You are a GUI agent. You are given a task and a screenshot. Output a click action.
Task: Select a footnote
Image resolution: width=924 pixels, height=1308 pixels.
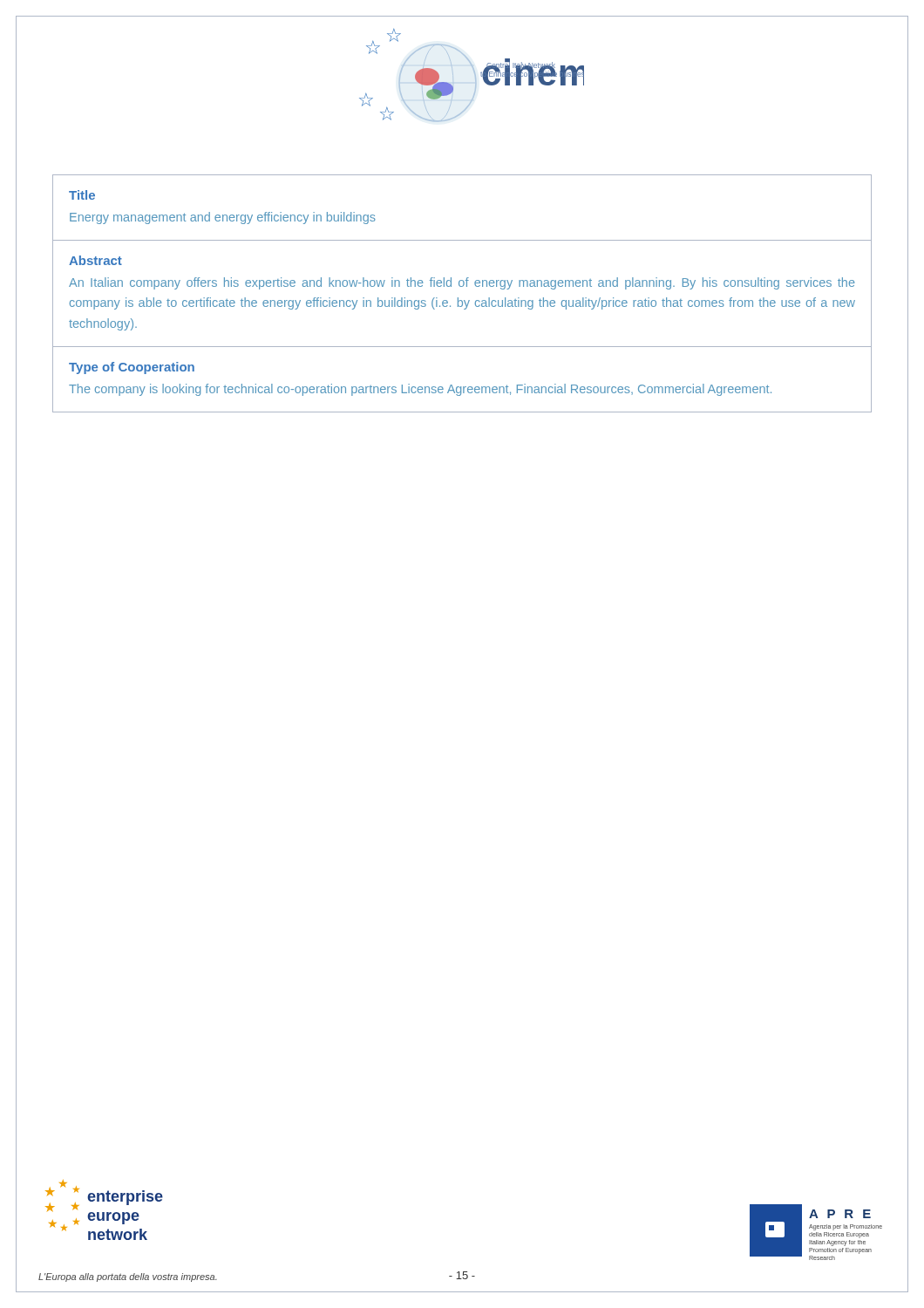pyautogui.click(x=128, y=1277)
